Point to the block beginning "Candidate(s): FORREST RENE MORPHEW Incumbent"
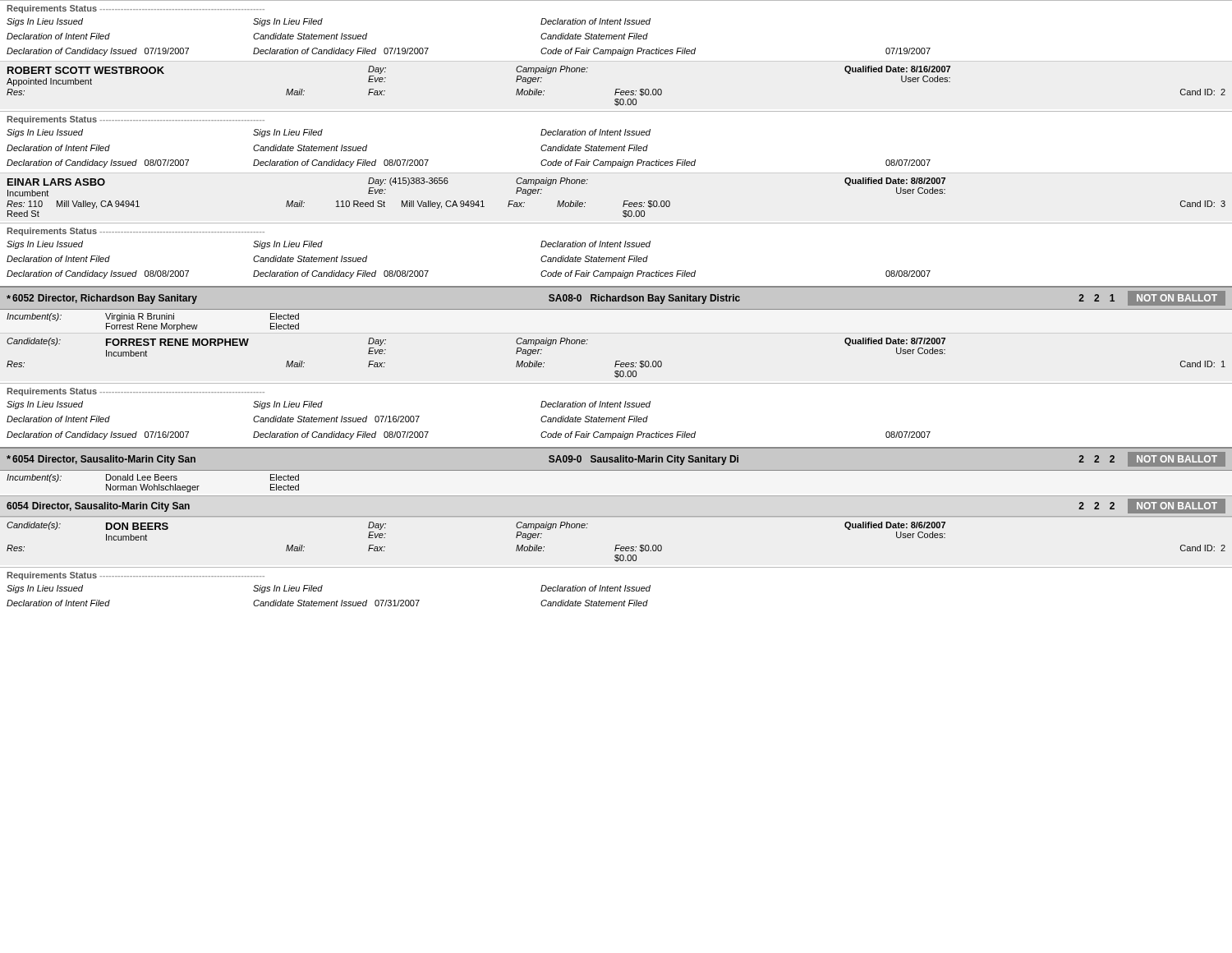 pos(616,358)
